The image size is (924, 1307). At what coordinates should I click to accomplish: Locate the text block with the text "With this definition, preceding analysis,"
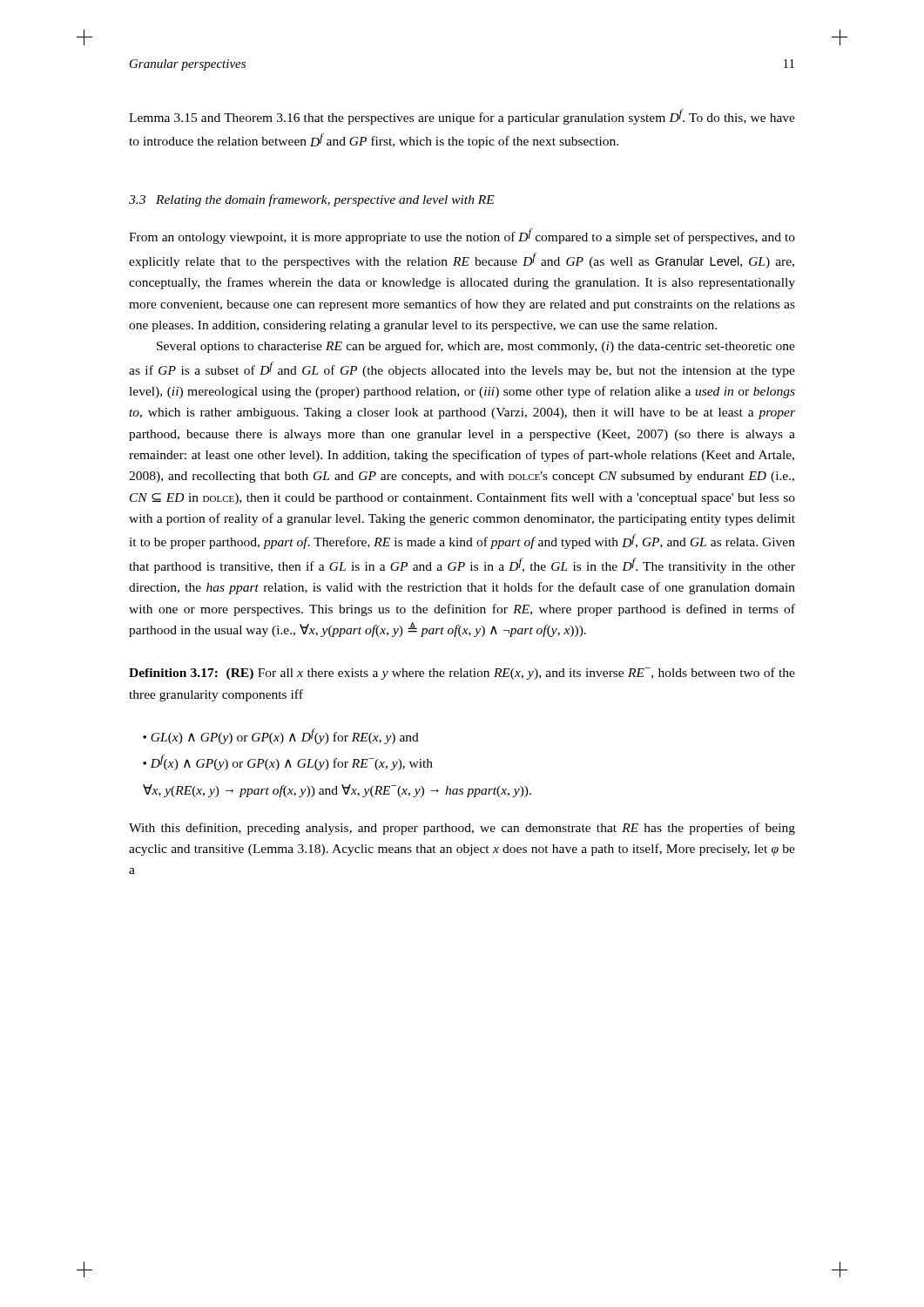[x=462, y=849]
